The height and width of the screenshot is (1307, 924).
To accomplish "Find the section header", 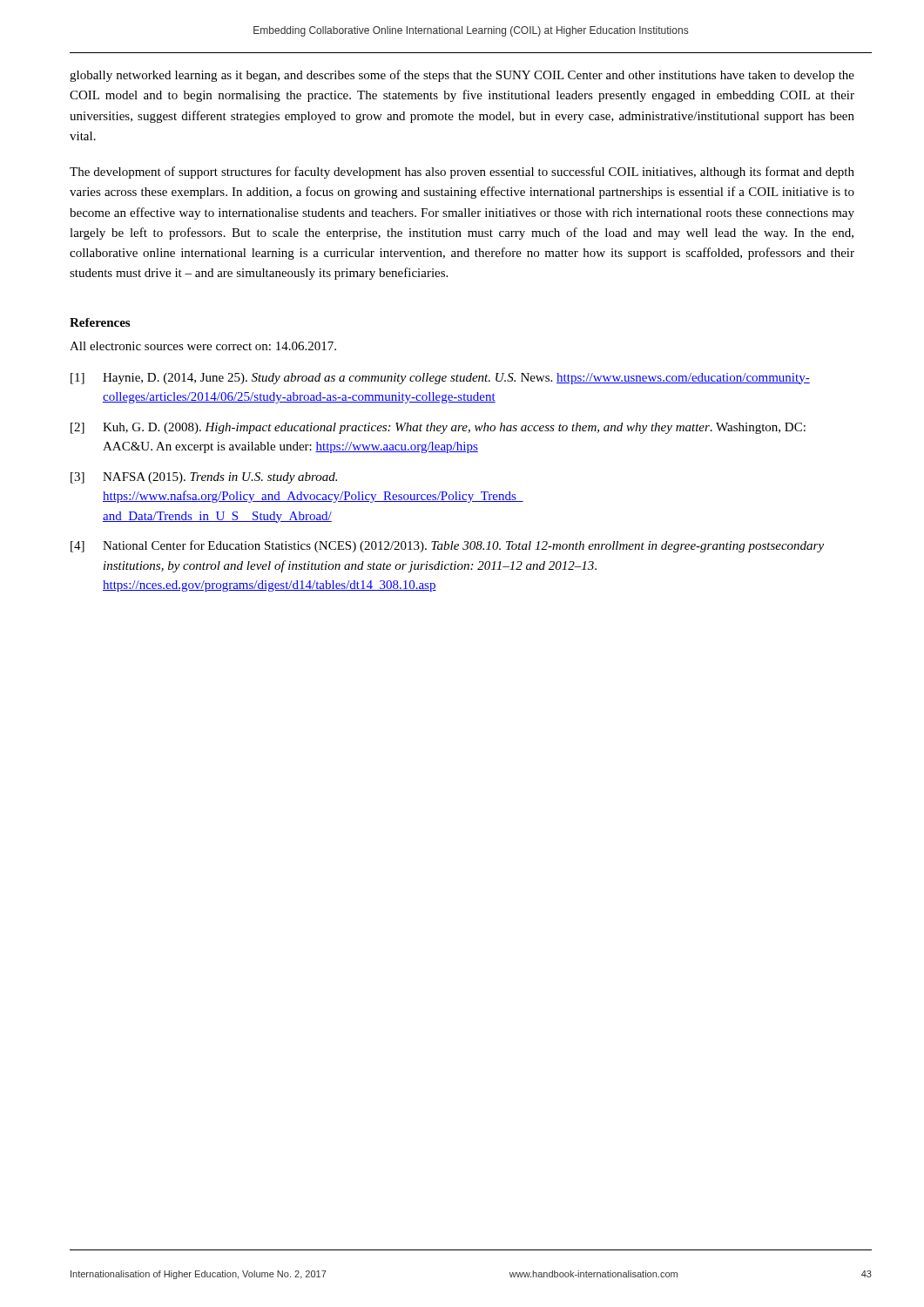I will [100, 322].
